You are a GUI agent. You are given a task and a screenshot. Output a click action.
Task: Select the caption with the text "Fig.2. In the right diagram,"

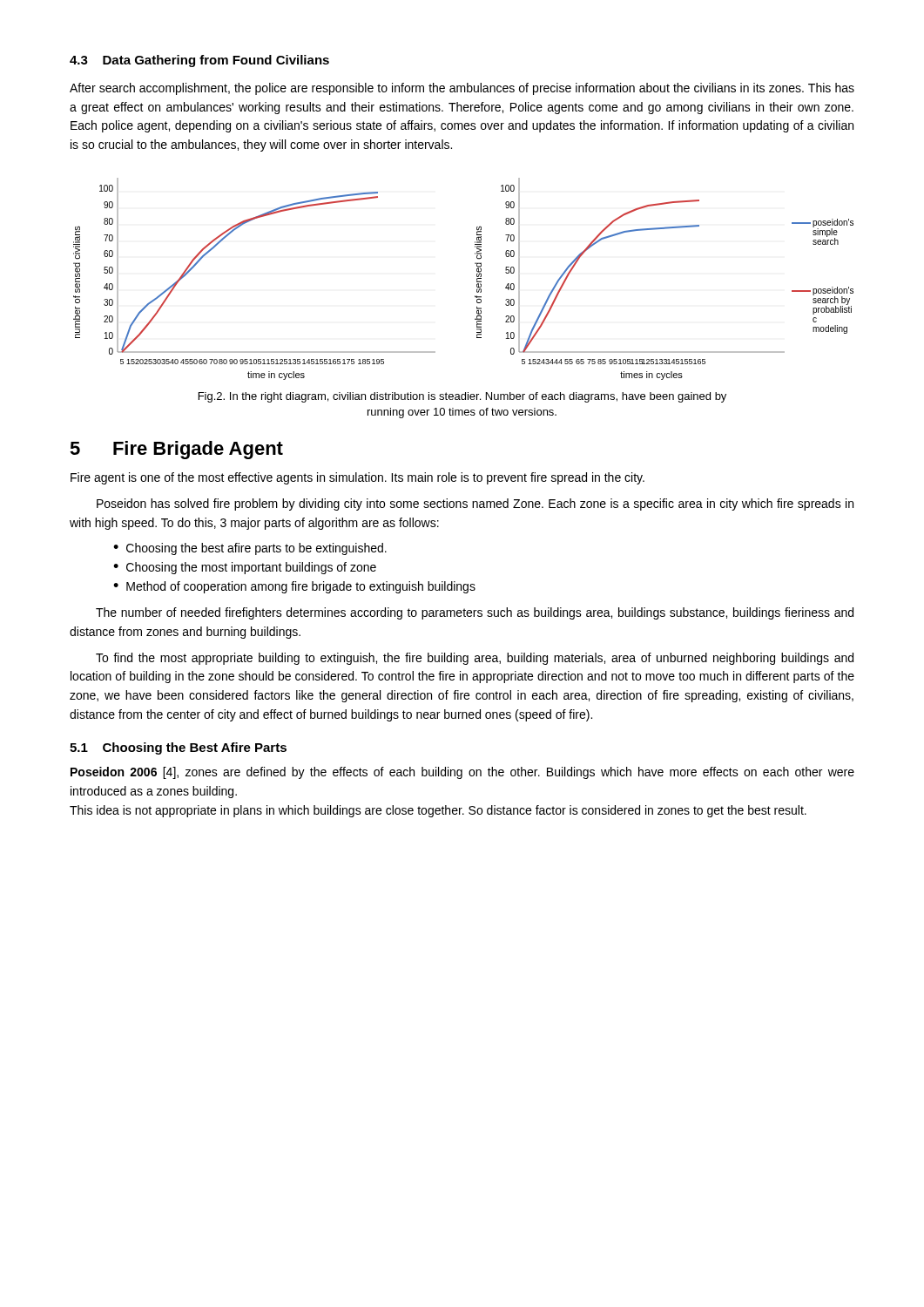(462, 404)
